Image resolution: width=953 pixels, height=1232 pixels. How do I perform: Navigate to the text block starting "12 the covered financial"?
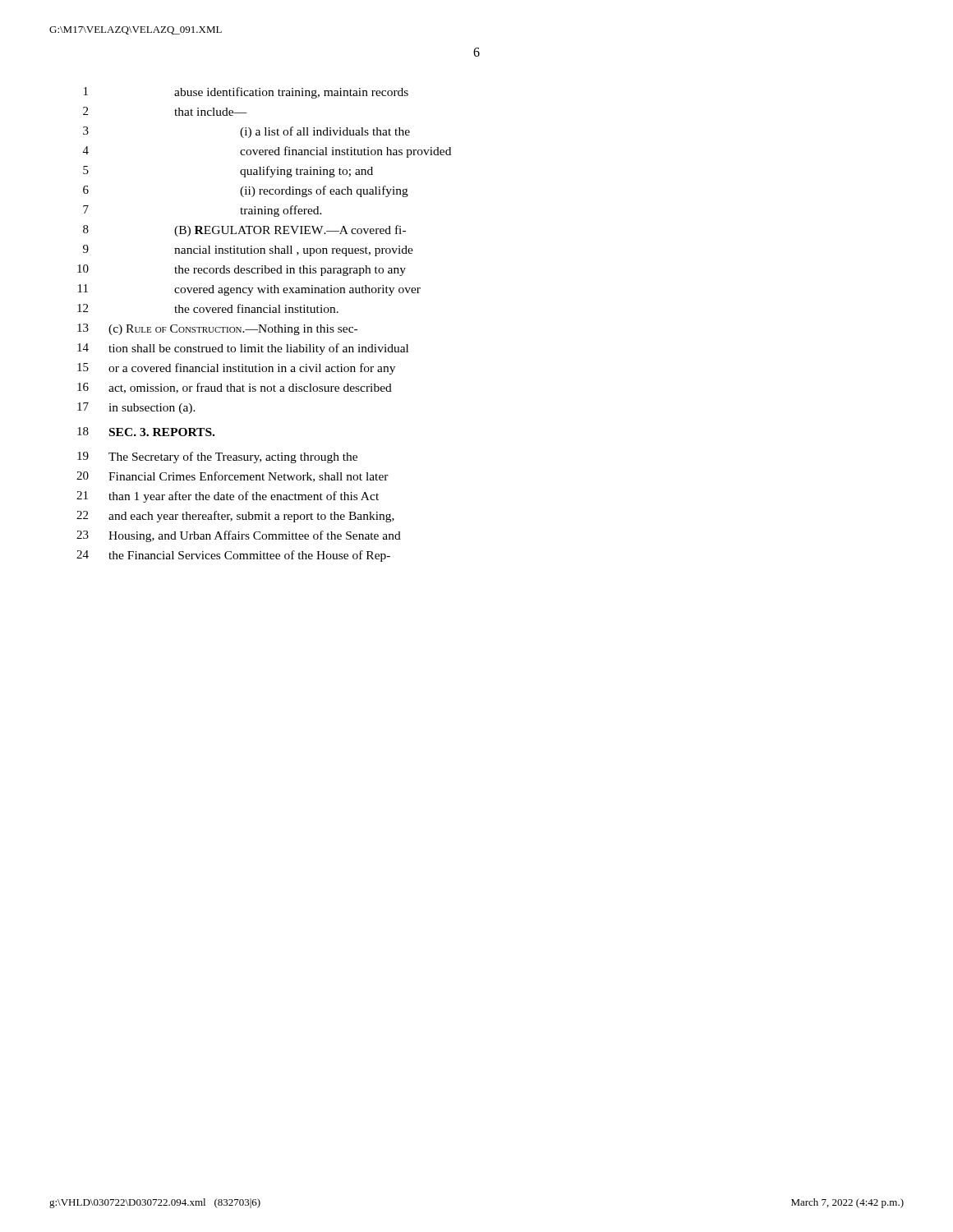tap(208, 308)
